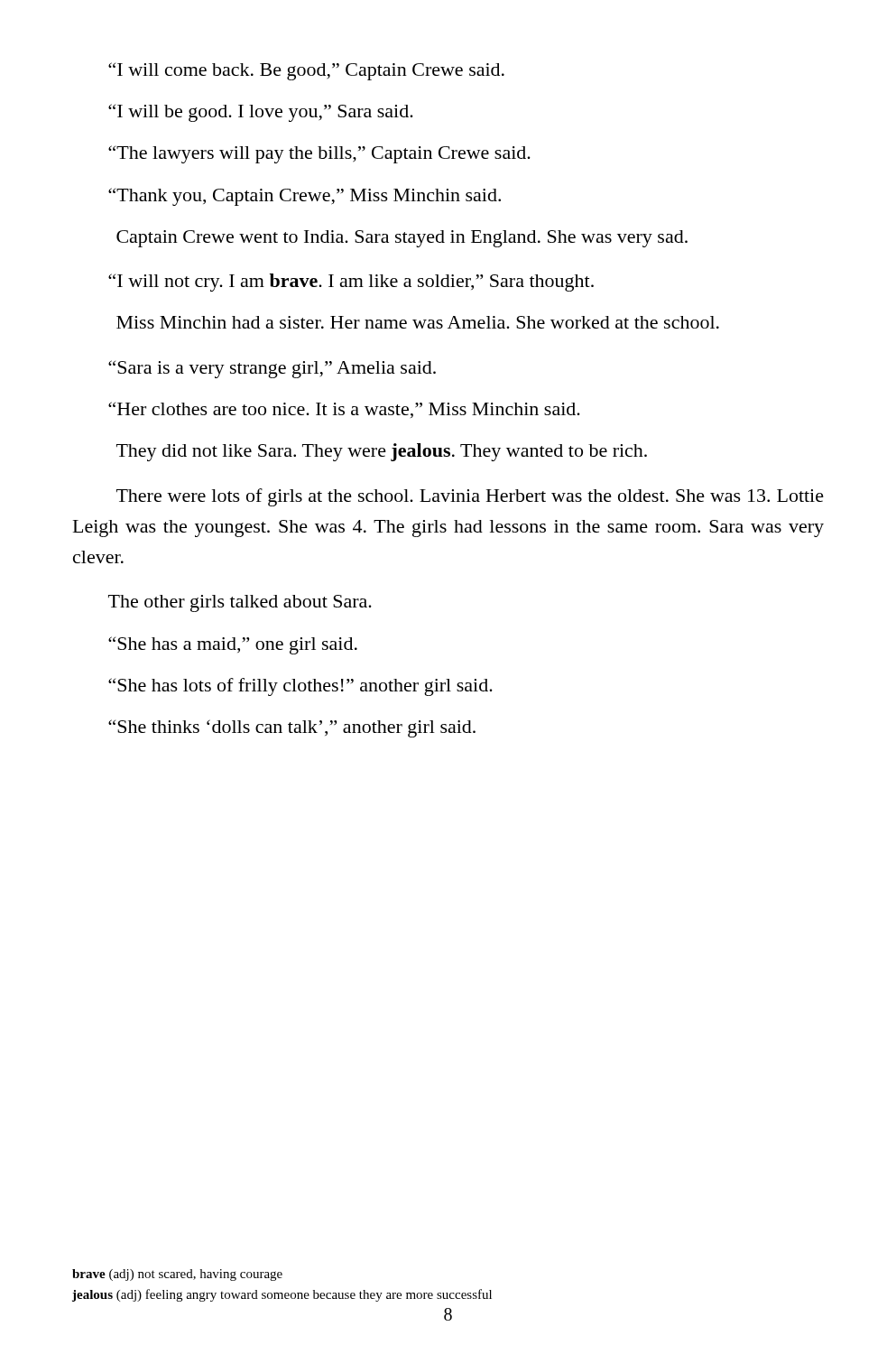Select the text starting "“Thank you, Captain Crewe,” Miss Minchin said."
896x1354 pixels.
pos(305,194)
